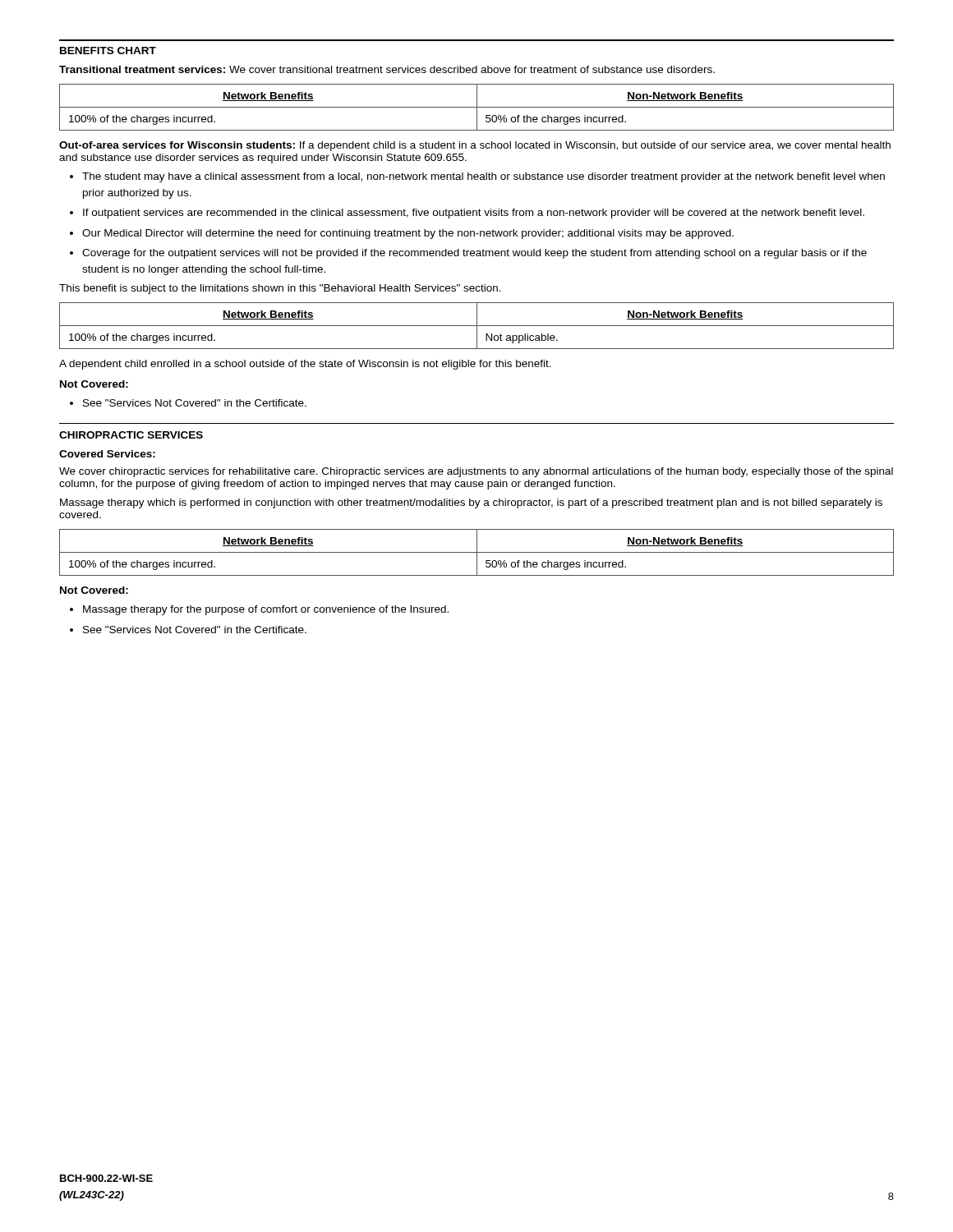Point to the block beginning "Out-of-area services for Wisconsin students:"
The height and width of the screenshot is (1232, 953).
(475, 151)
